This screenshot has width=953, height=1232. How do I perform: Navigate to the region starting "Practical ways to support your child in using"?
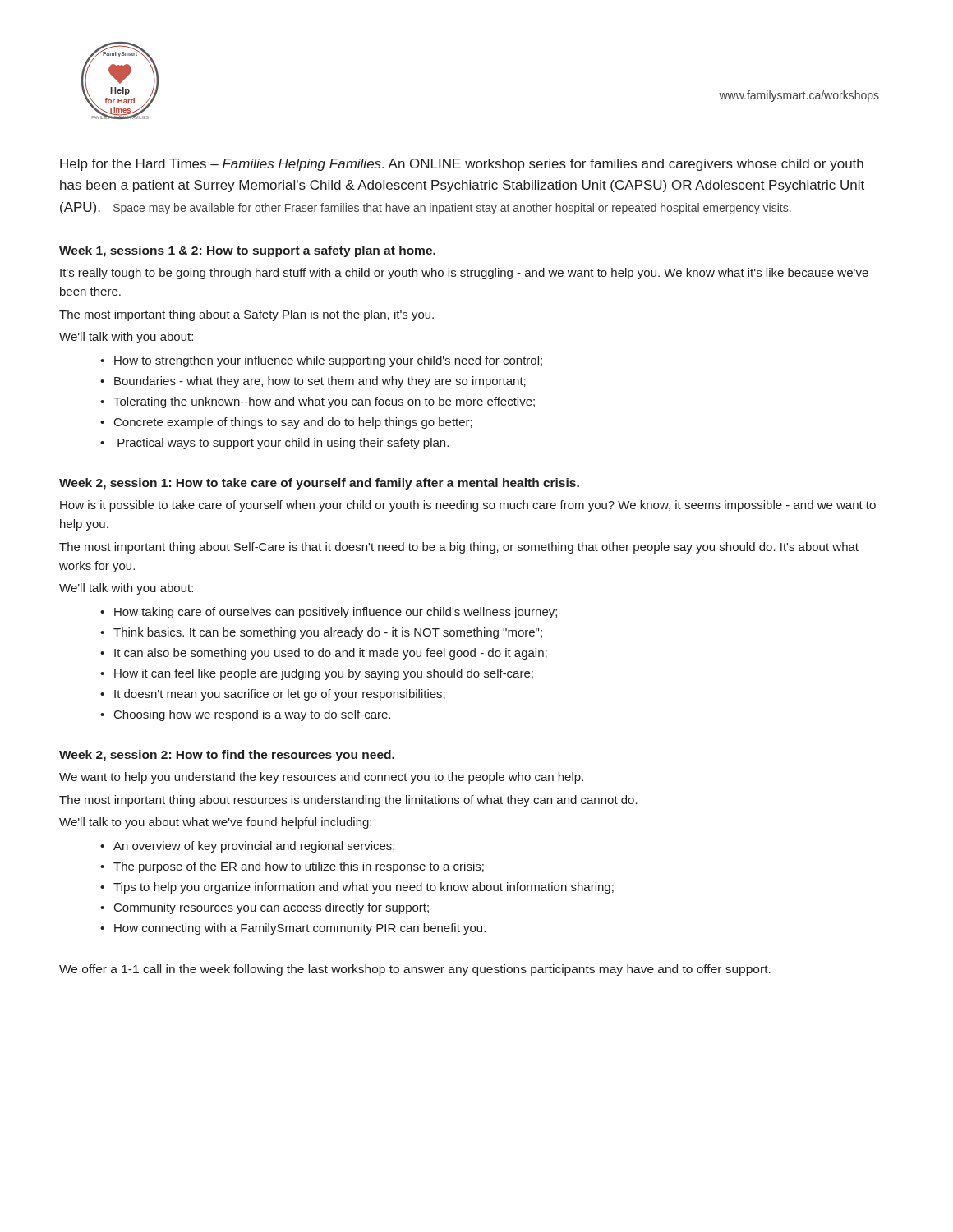tap(282, 442)
